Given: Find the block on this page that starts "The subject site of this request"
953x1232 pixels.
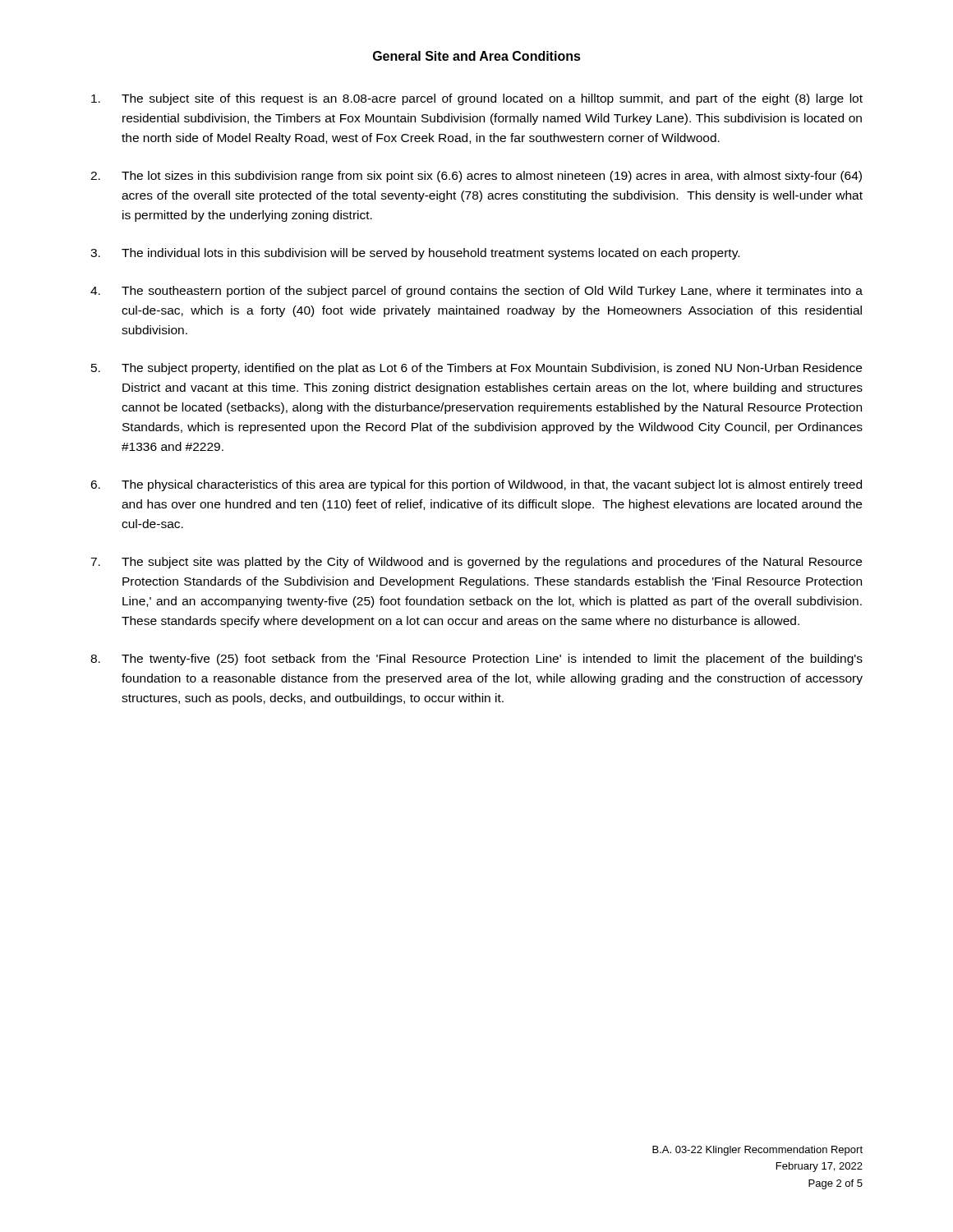Looking at the screenshot, I should click(476, 118).
